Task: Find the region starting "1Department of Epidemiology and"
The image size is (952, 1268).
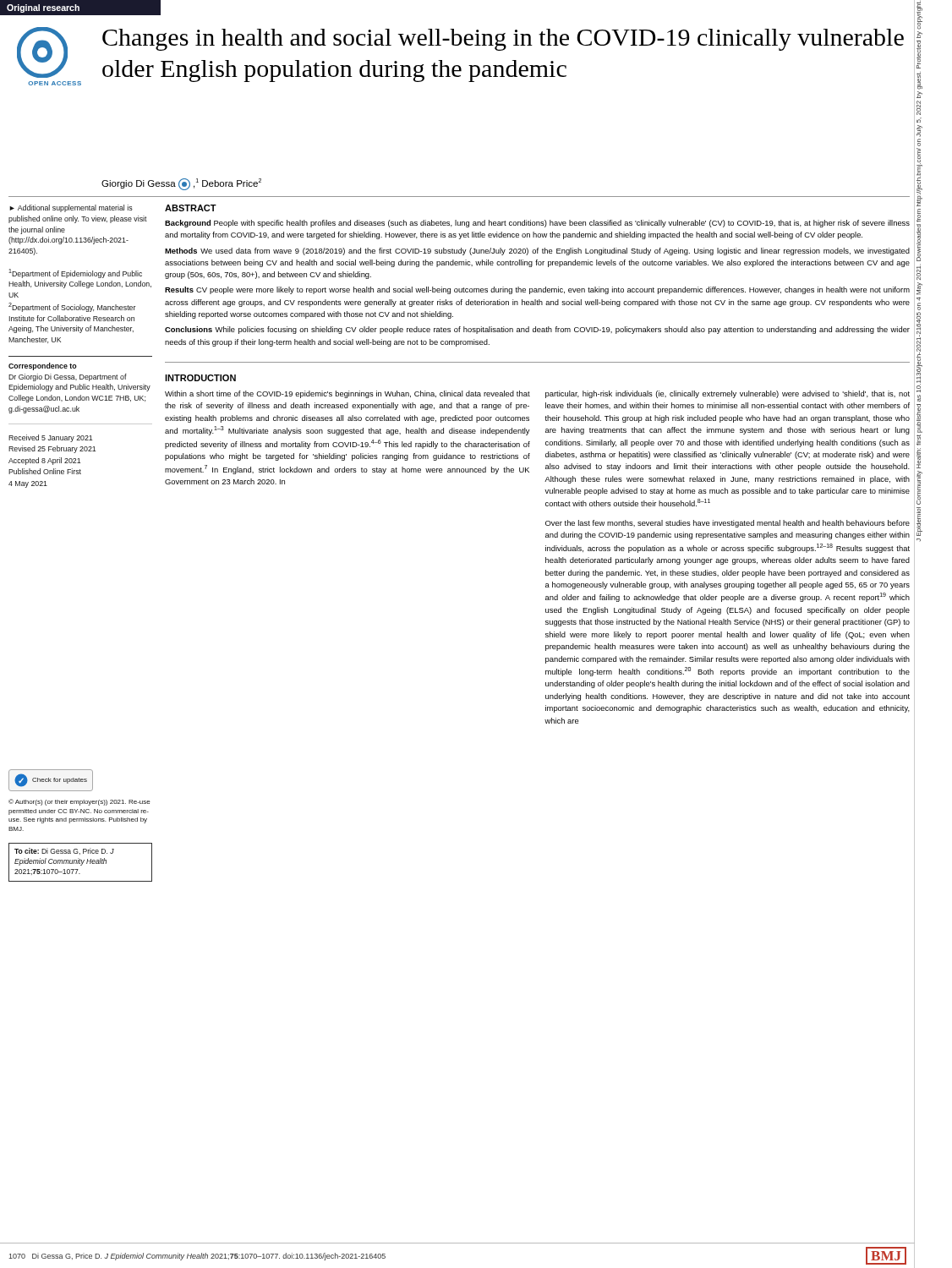Action: [80, 306]
